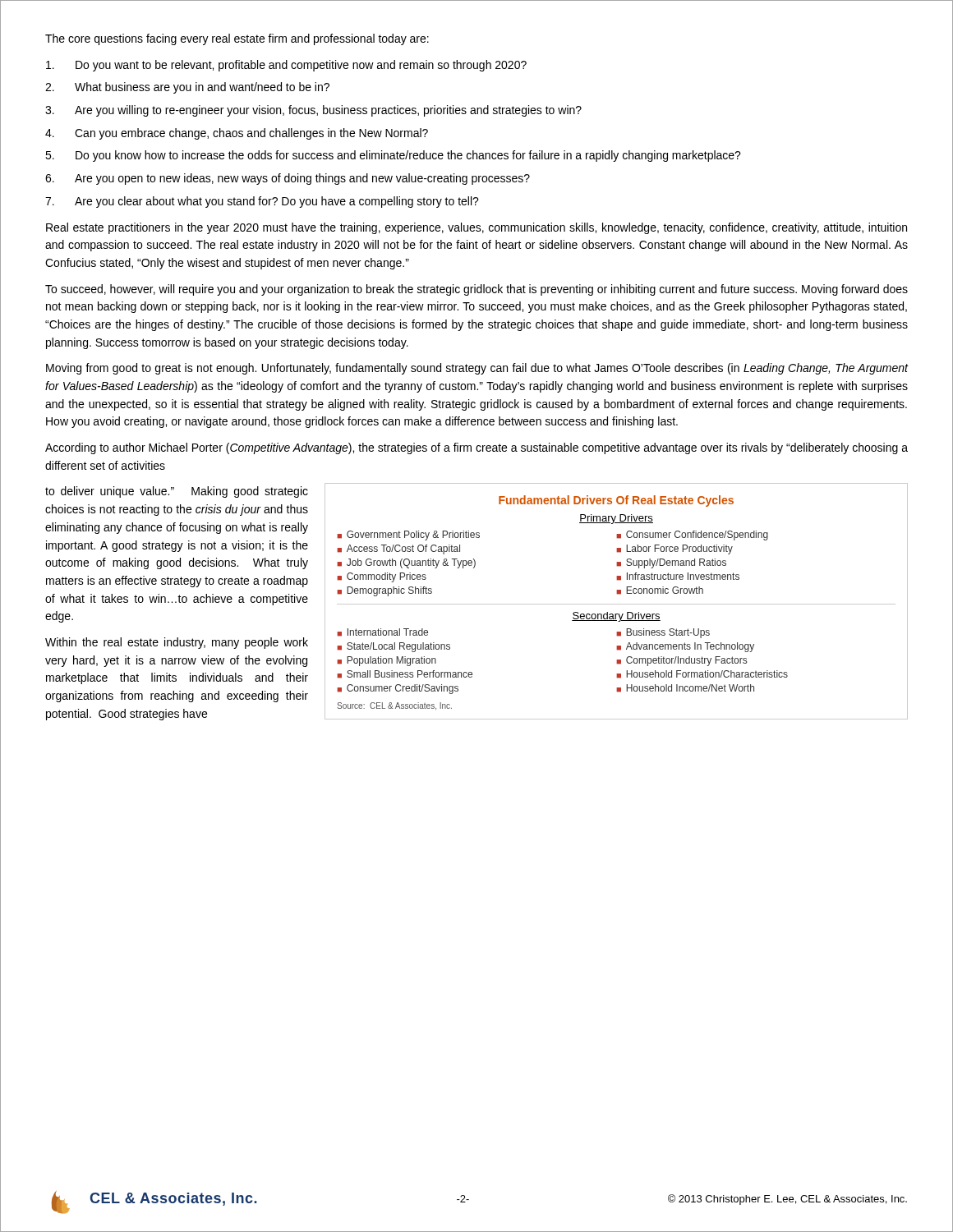This screenshot has height=1232, width=953.
Task: Click on the region starting "3. Are you willing"
Action: tap(476, 111)
